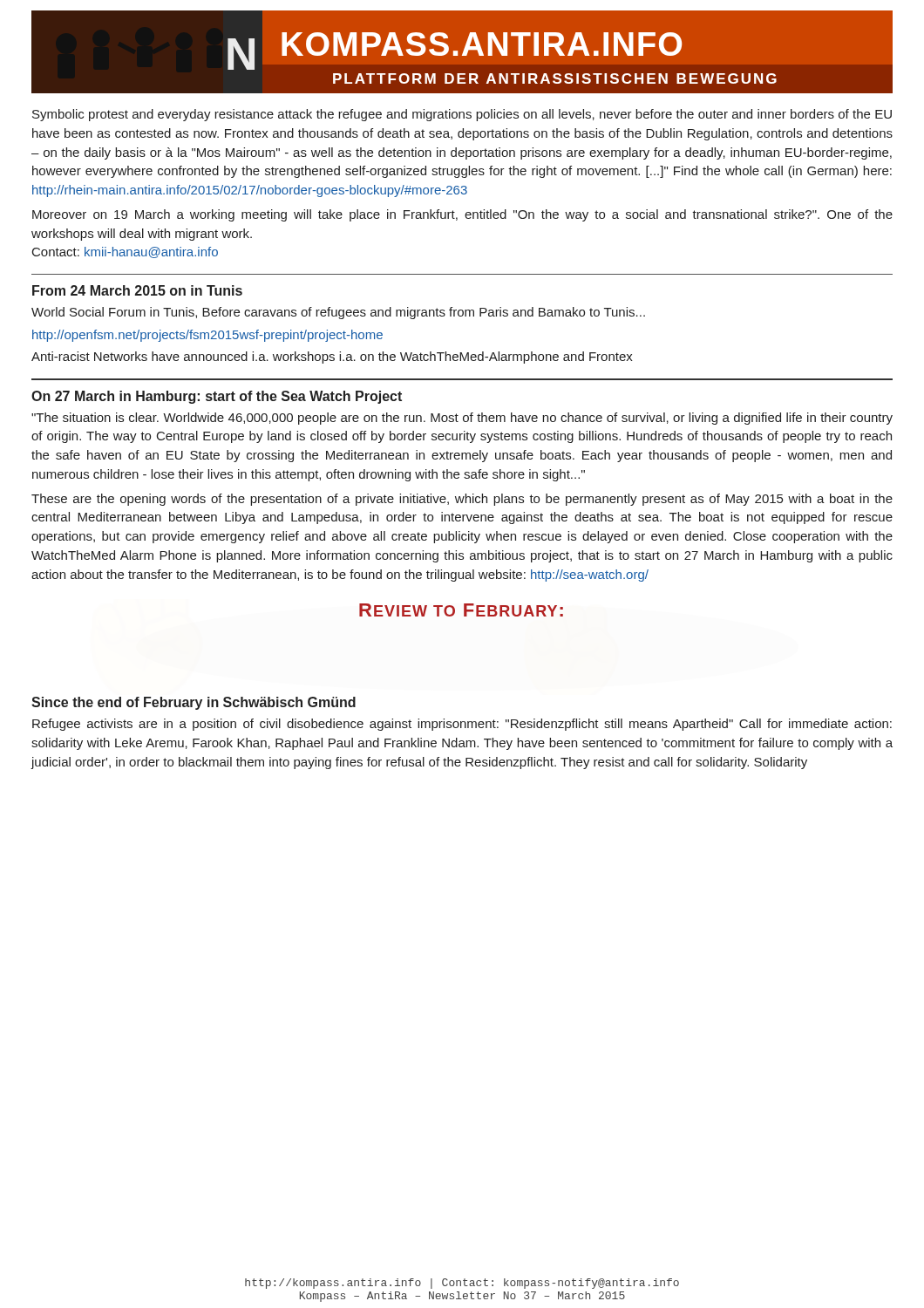The image size is (924, 1308).
Task: Point to the text starting "Moreover on 19 March a working meeting"
Action: coord(462,215)
